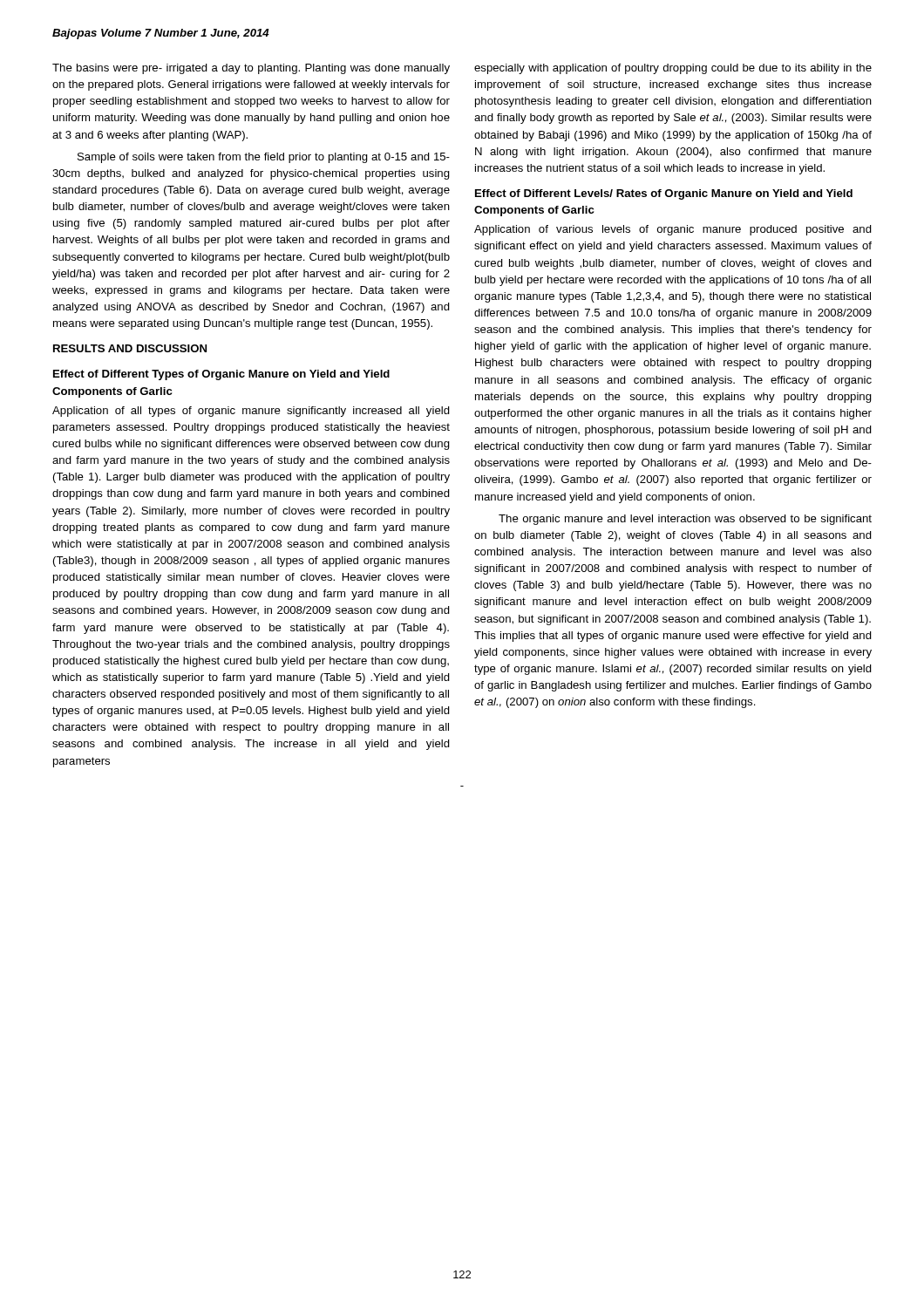Viewport: 924px width, 1308px height.
Task: Where is the passage that starts "especially with application of poultry dropping could"?
Action: click(673, 118)
